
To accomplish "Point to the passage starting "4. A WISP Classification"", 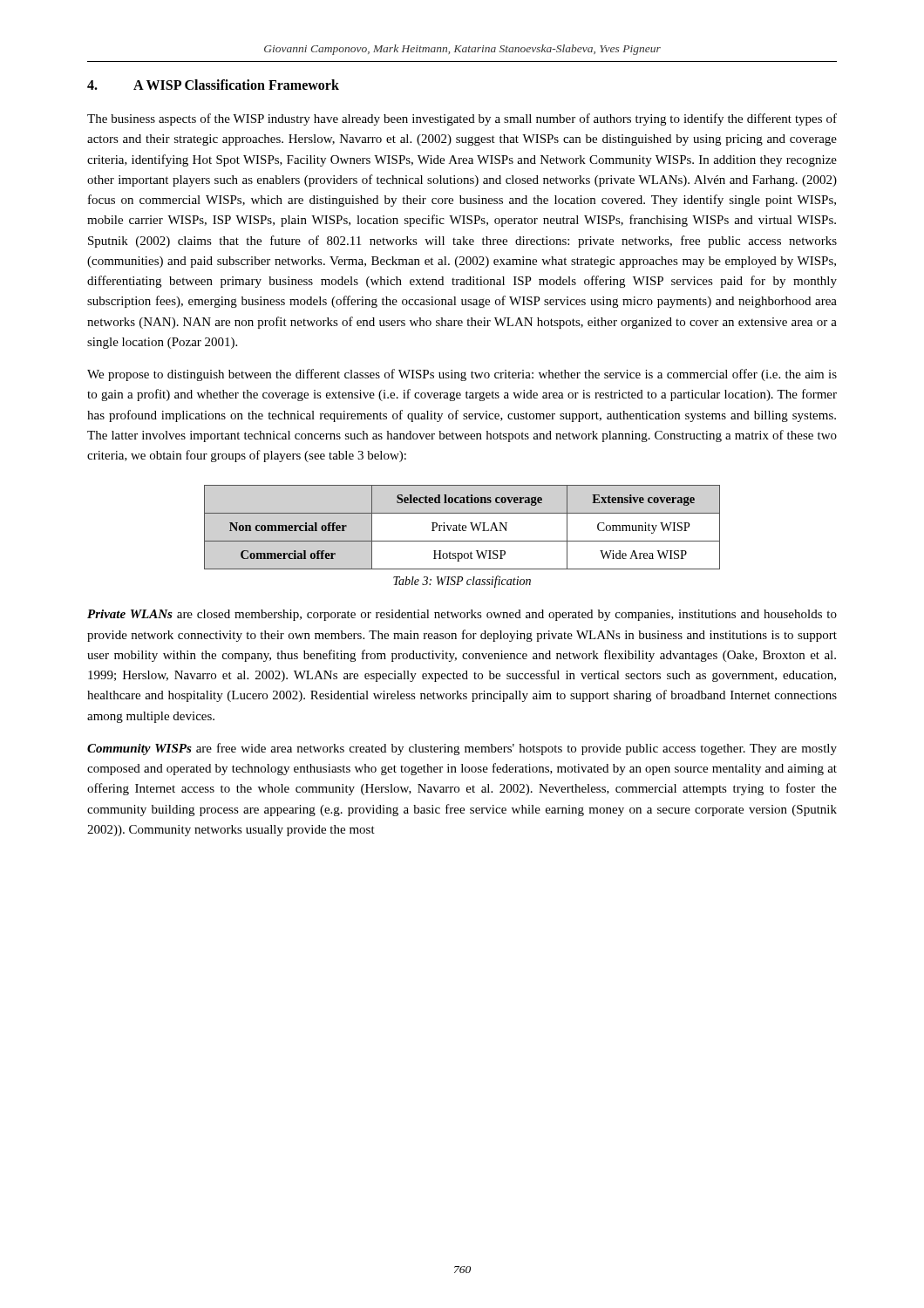I will 213,85.
